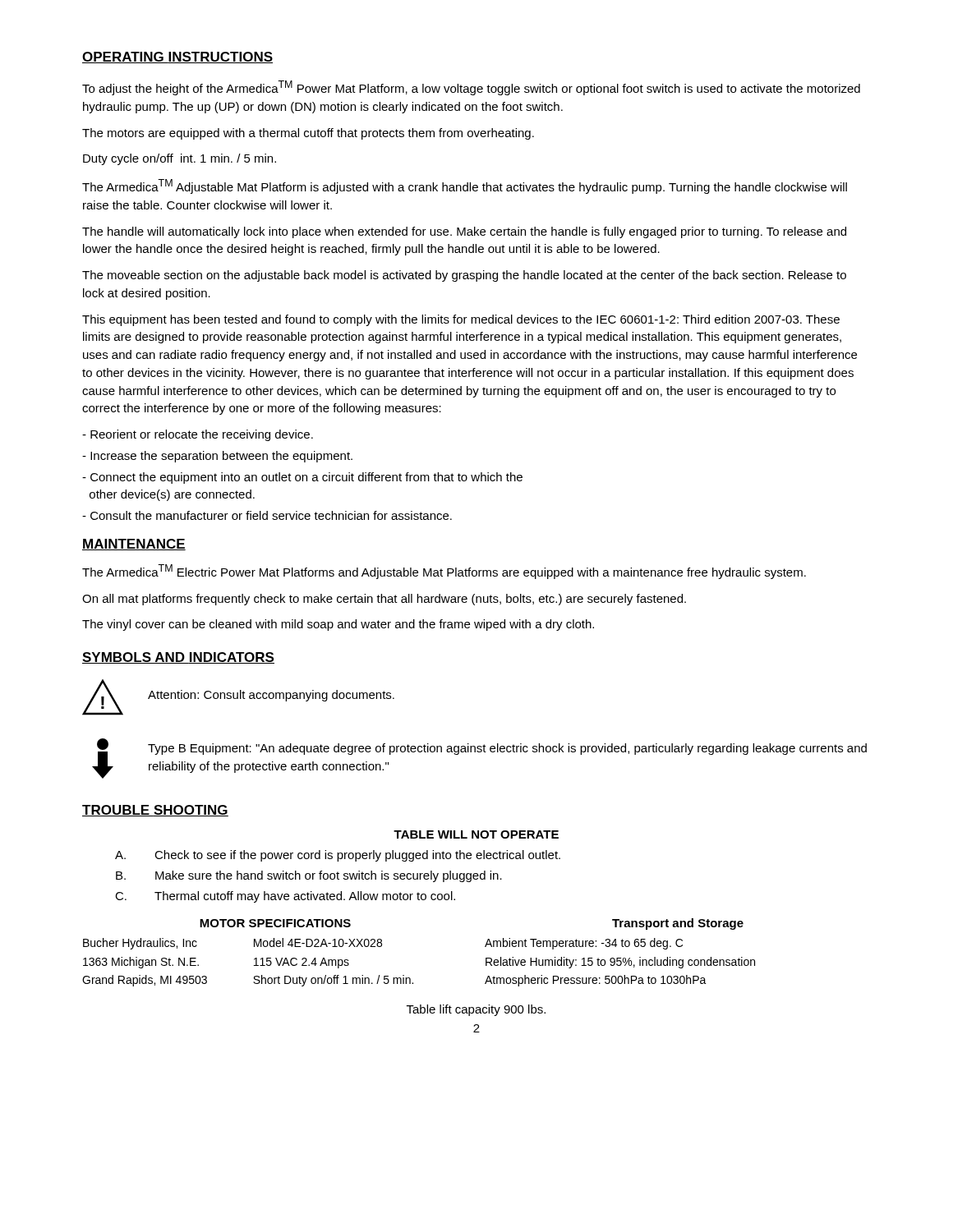
Task: Find the block on this page that starts "B. Make sure the hand switch or foot"
Action: tap(309, 875)
